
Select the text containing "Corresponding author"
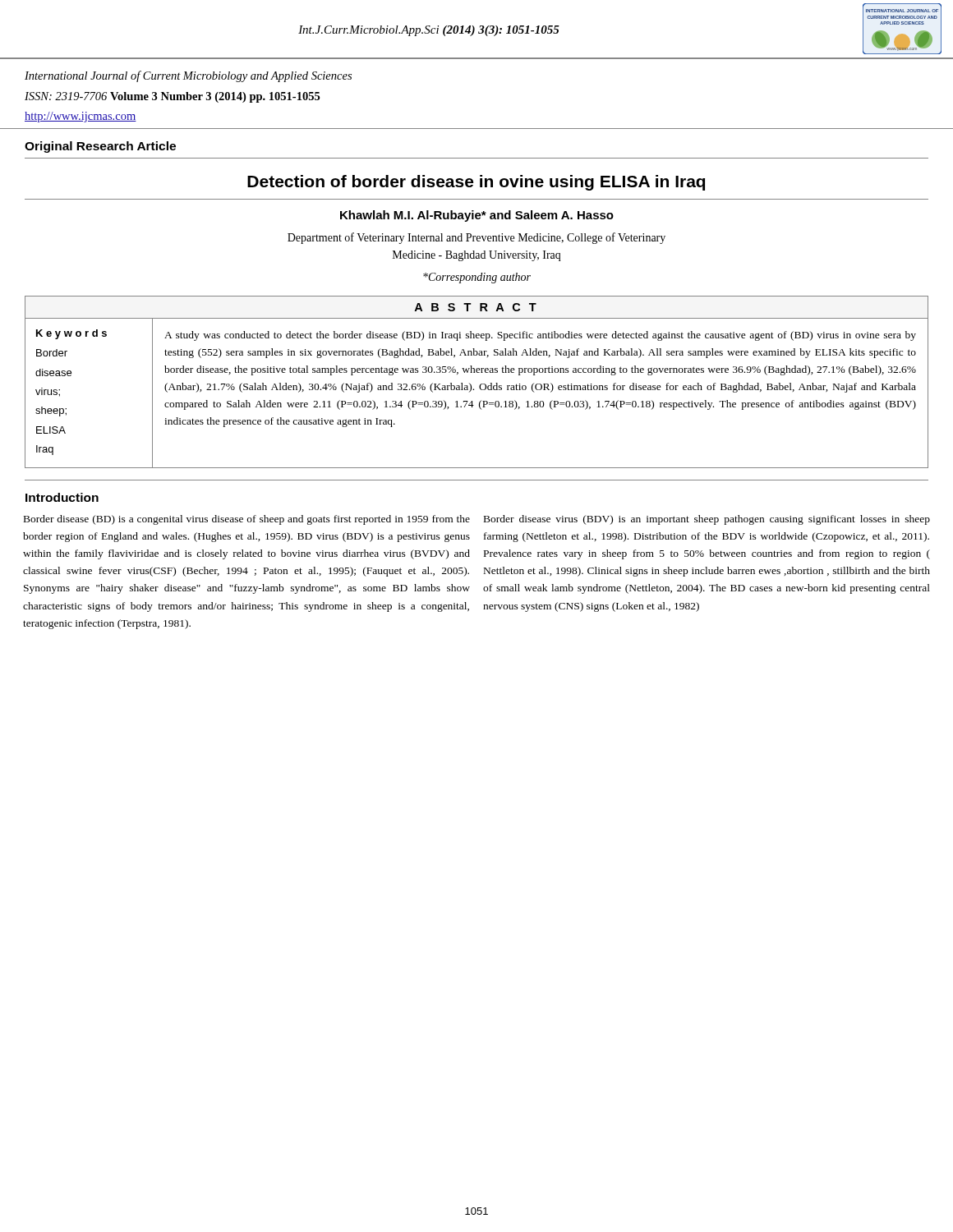(476, 277)
